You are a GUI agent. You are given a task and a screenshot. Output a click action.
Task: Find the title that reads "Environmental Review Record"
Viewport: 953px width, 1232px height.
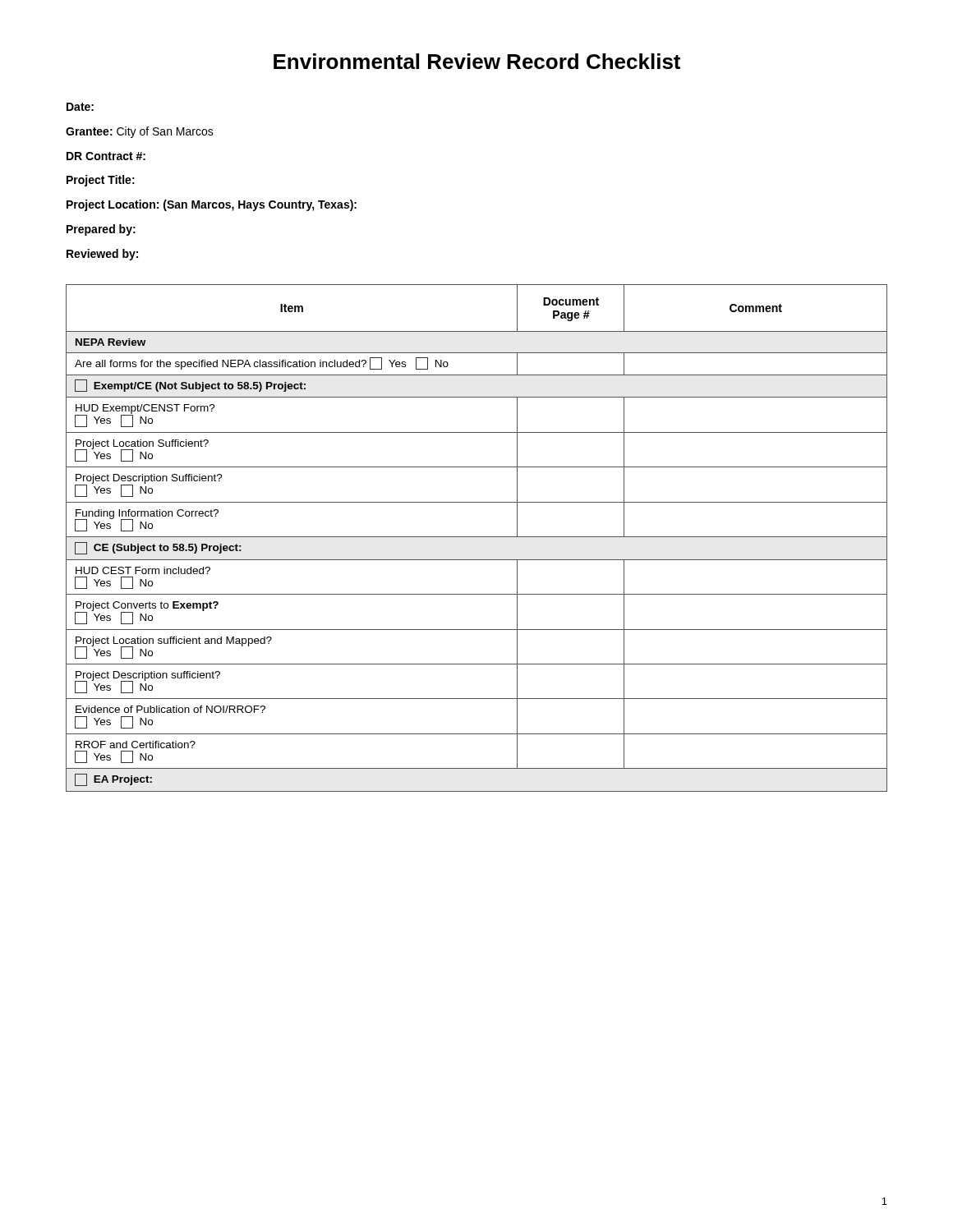pyautogui.click(x=476, y=62)
